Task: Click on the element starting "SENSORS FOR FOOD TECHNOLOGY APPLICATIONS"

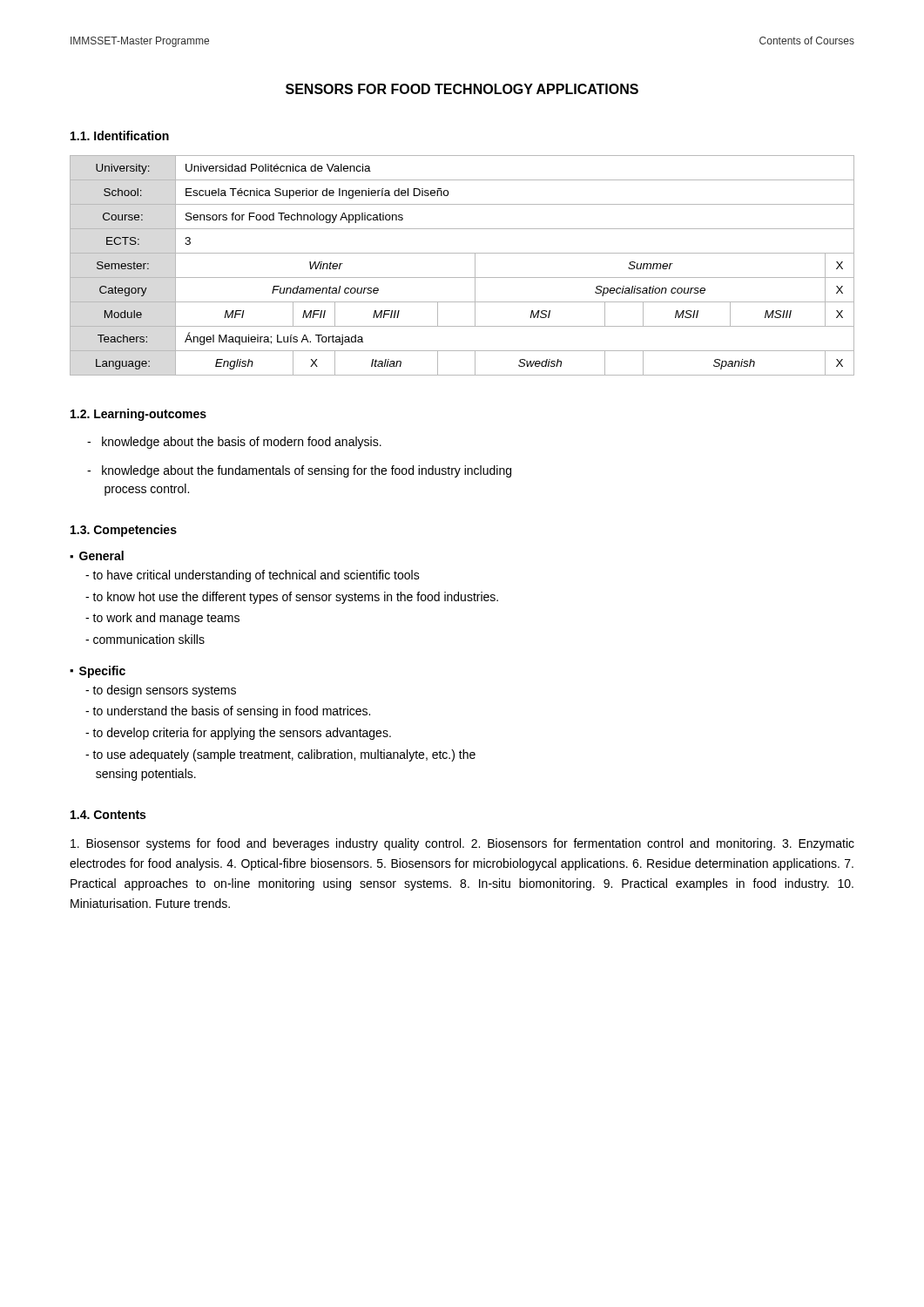Action: [462, 89]
